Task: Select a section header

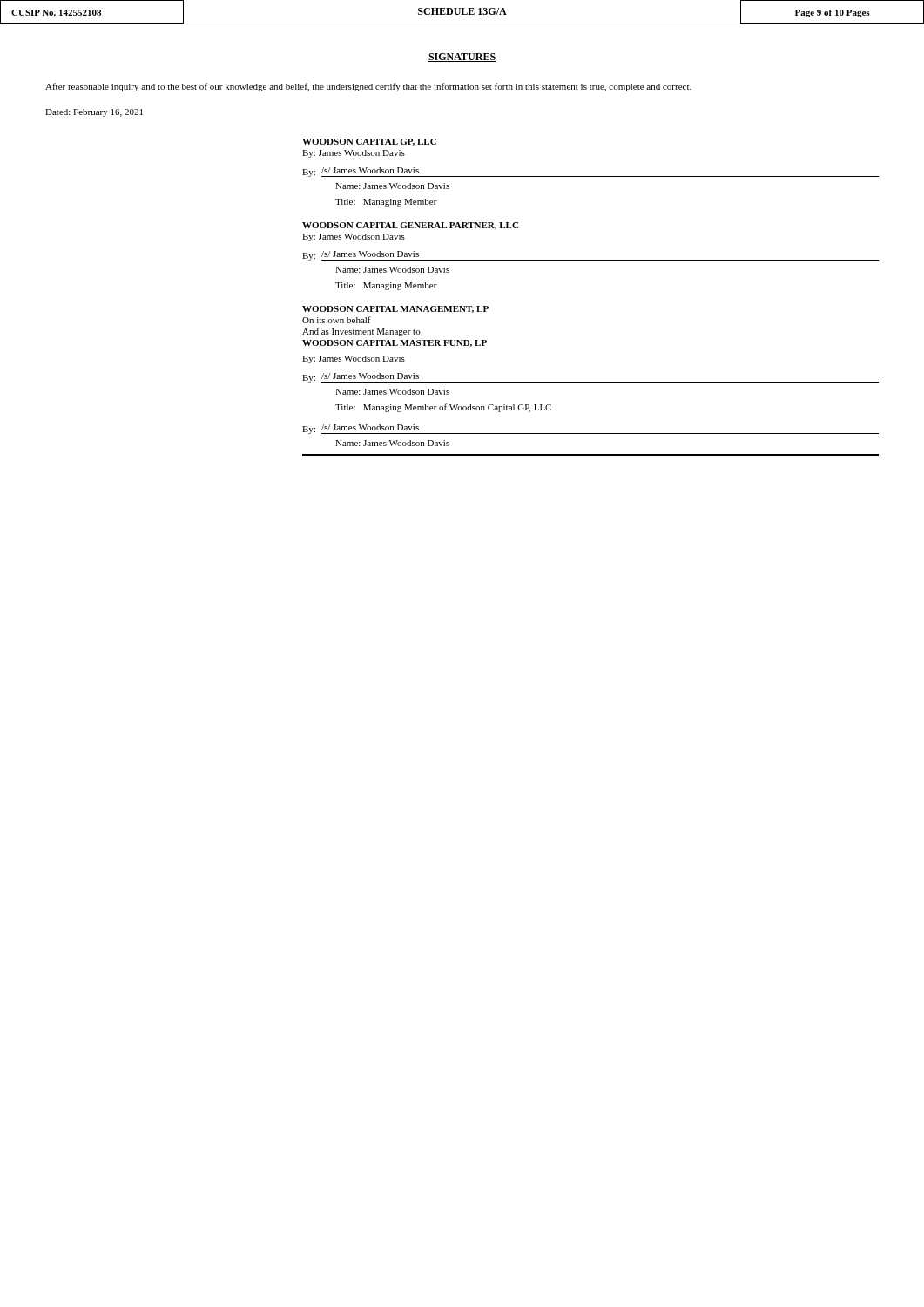Action: (462, 57)
